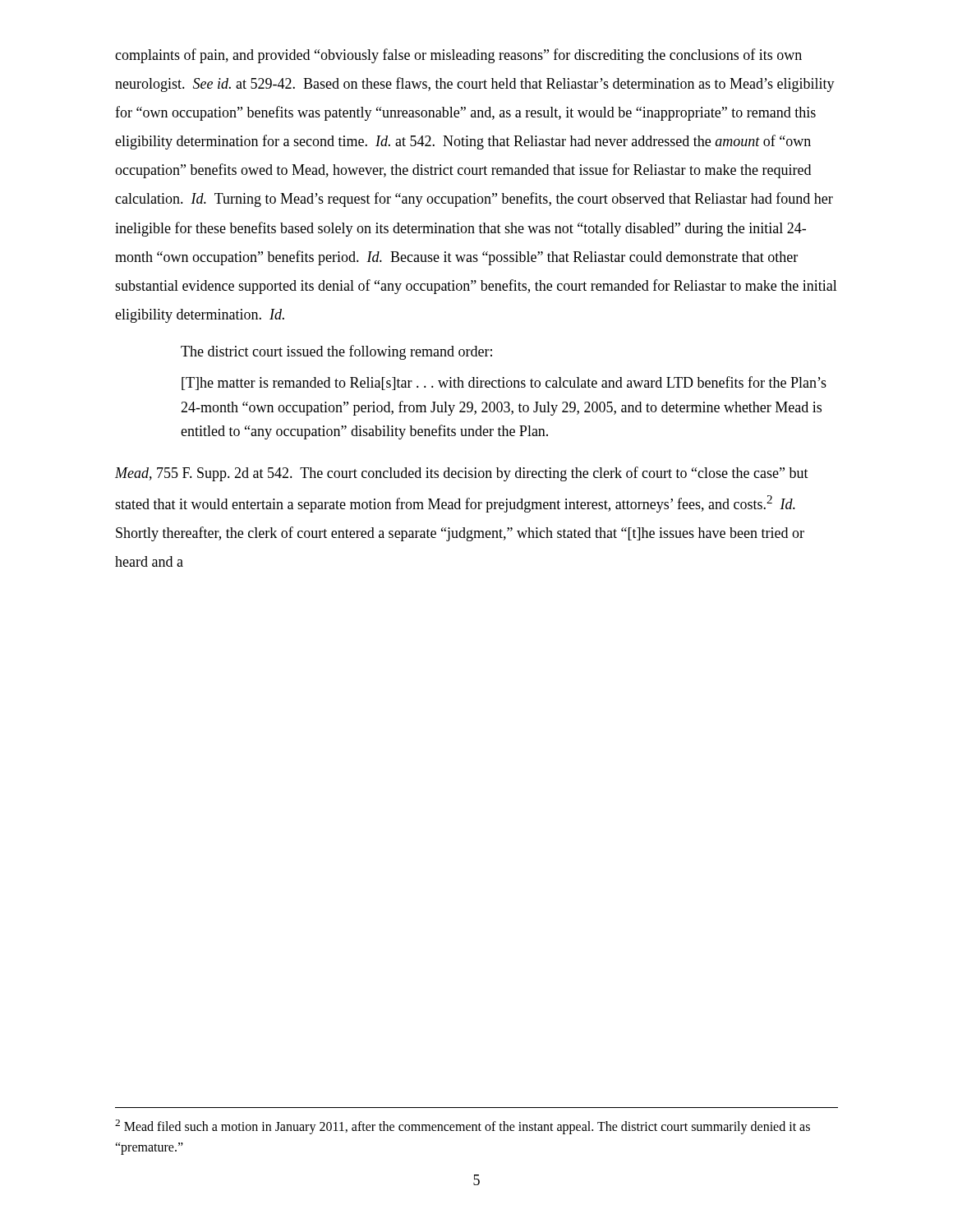Viewport: 953px width, 1232px height.
Task: Navigate to the passage starting "The district court"
Action: click(337, 351)
